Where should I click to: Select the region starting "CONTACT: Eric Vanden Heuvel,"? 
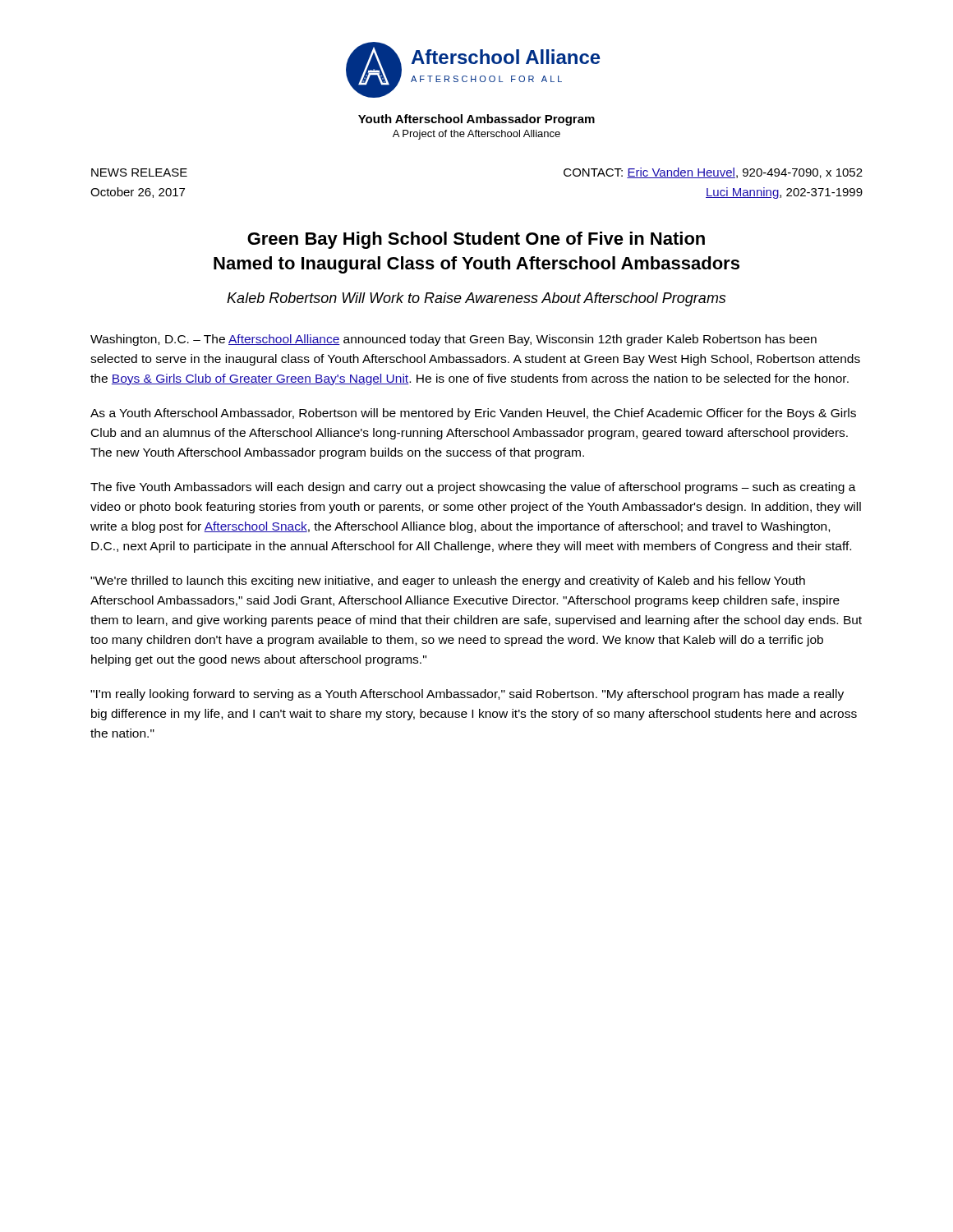713,182
